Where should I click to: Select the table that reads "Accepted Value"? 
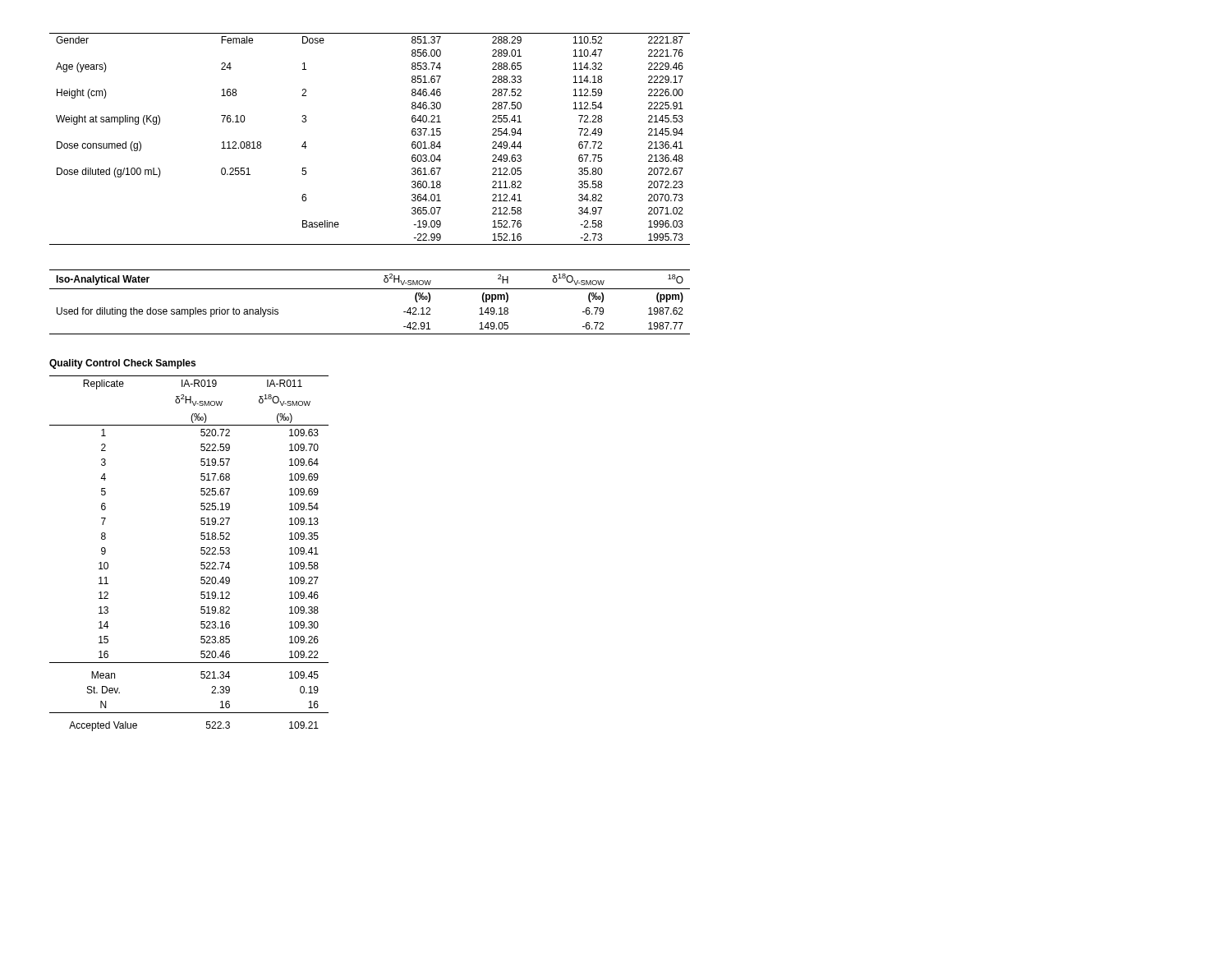coord(616,554)
